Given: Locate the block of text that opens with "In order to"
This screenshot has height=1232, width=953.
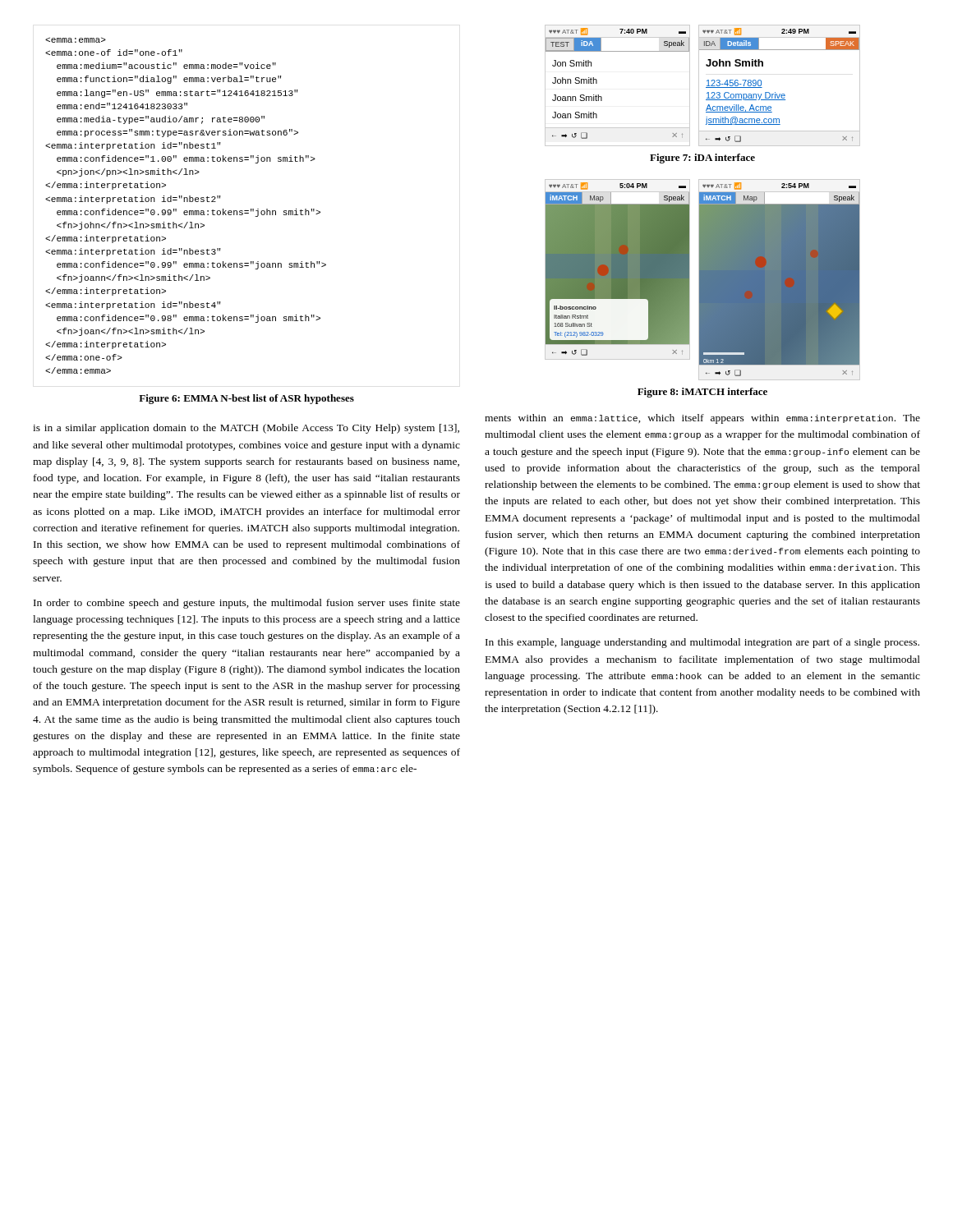Looking at the screenshot, I should tap(246, 685).
